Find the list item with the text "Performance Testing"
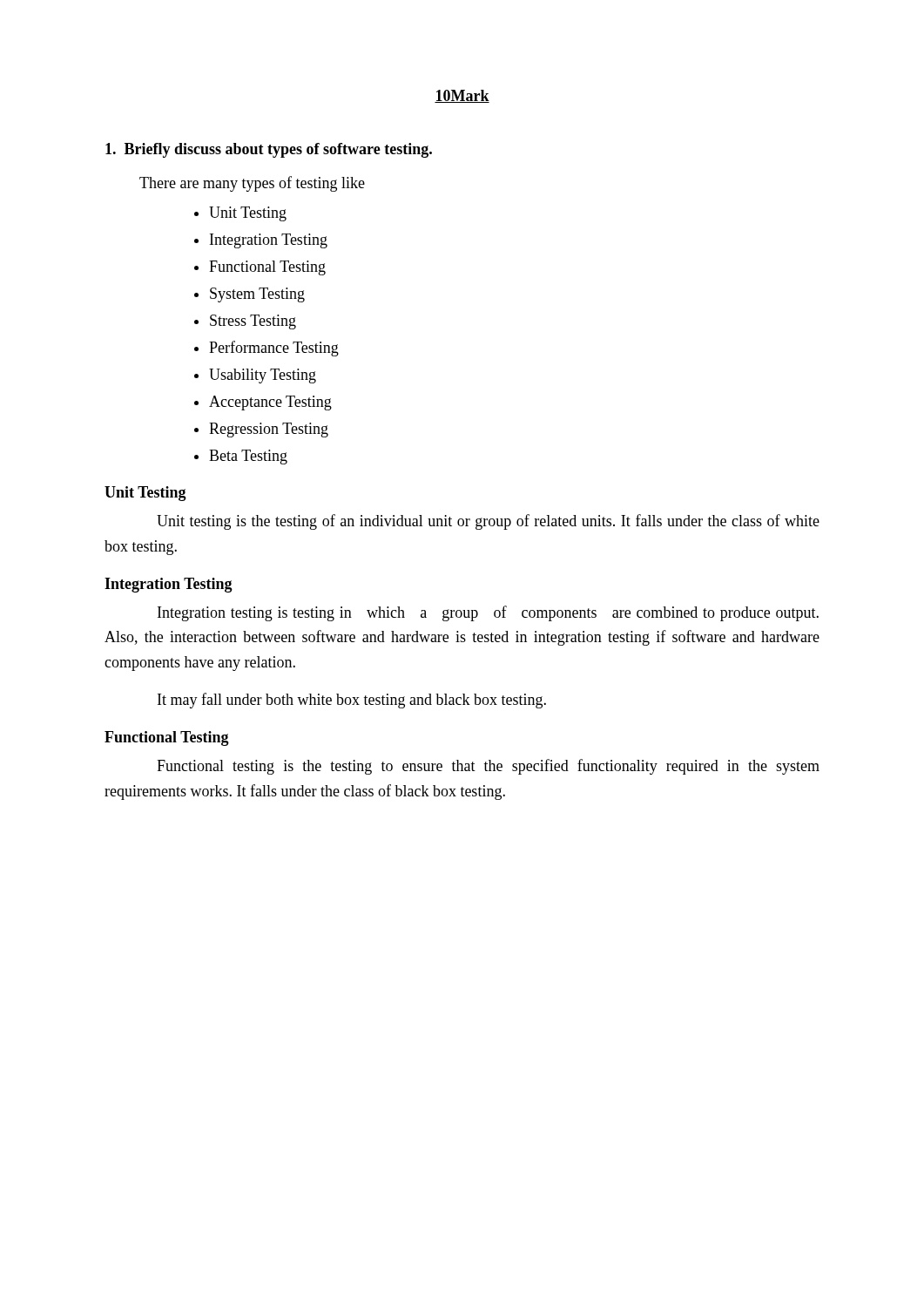 click(x=274, y=348)
